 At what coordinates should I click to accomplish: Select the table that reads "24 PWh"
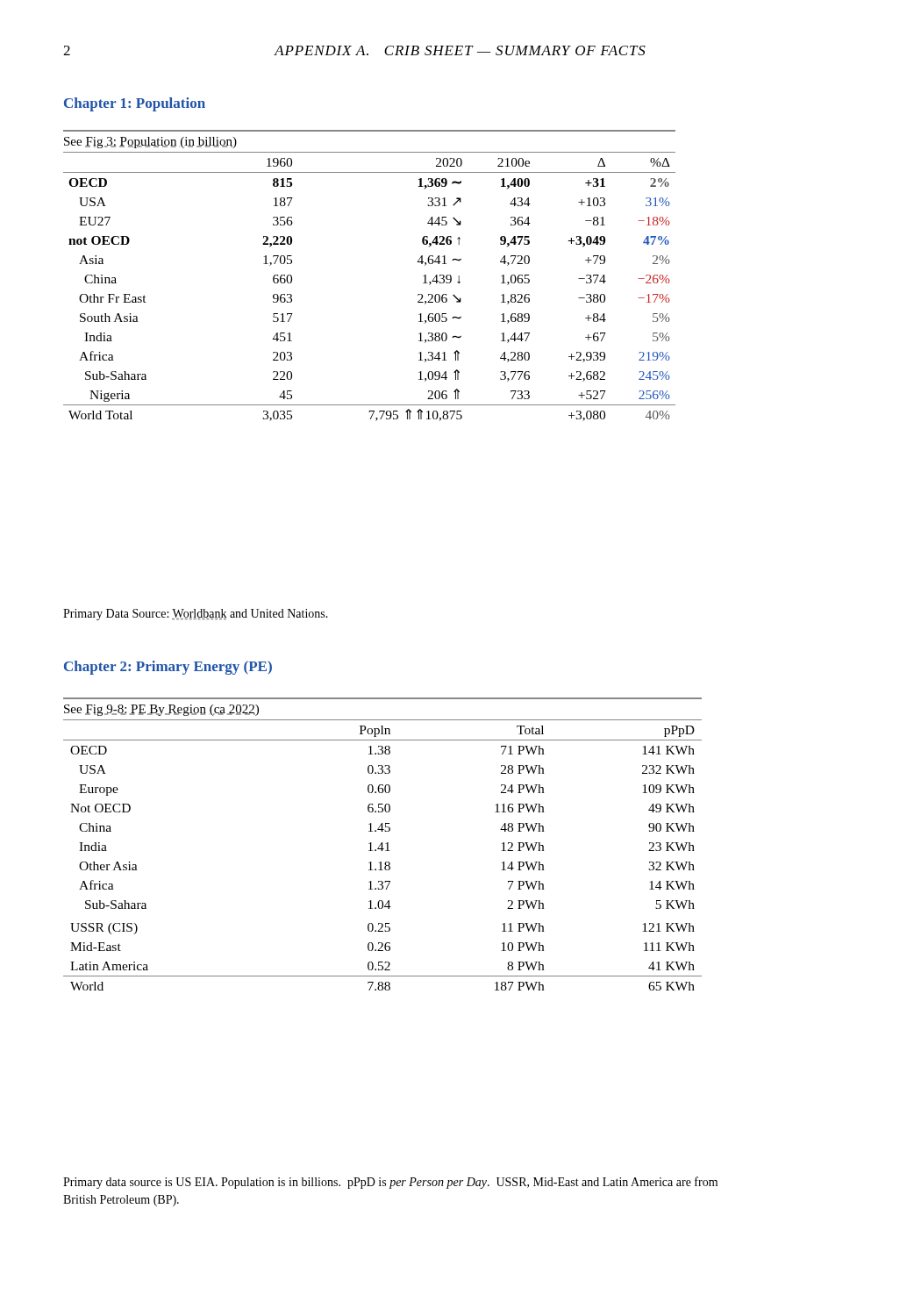(382, 847)
